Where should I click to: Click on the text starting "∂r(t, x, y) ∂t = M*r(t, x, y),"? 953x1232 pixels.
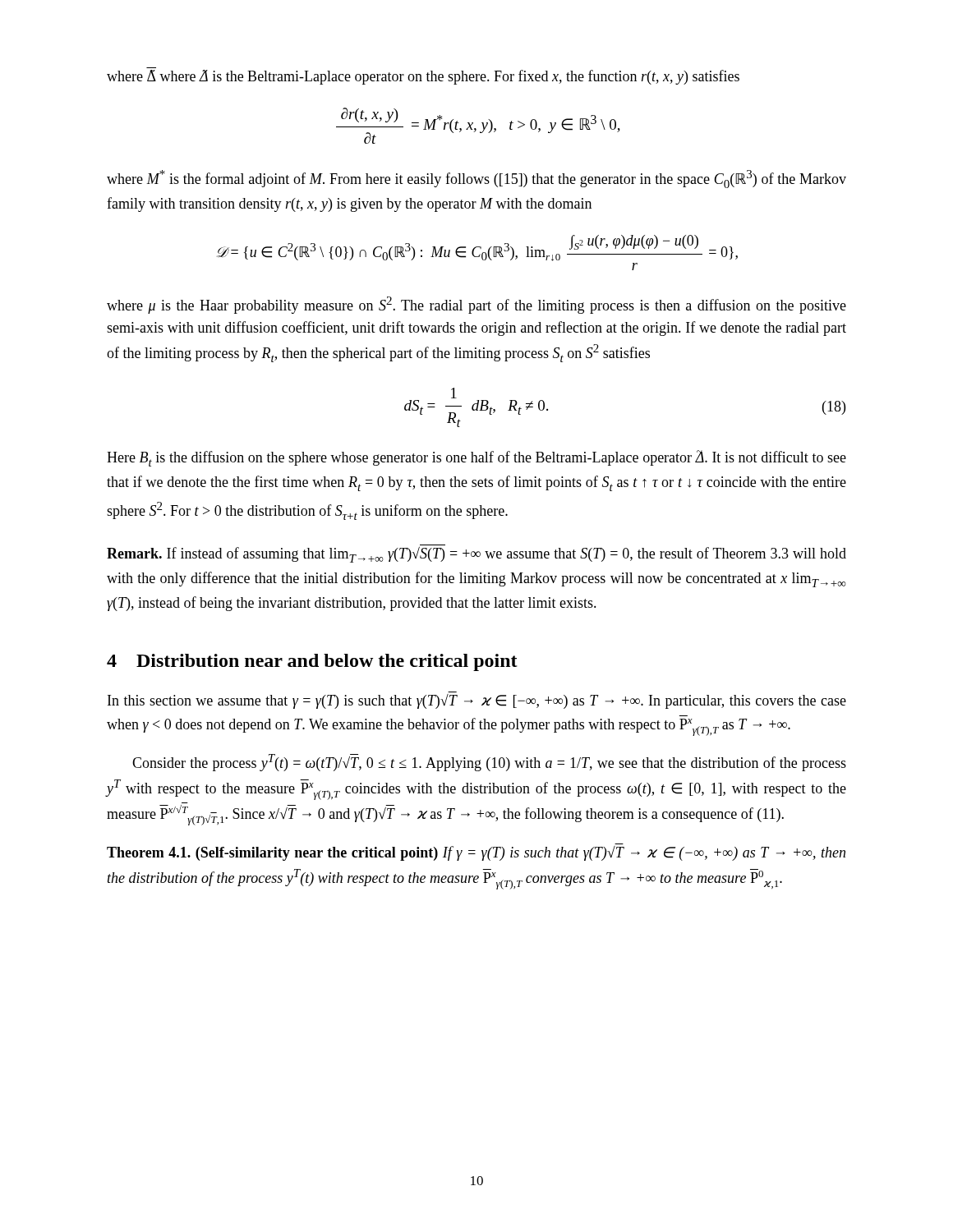pyautogui.click(x=476, y=126)
